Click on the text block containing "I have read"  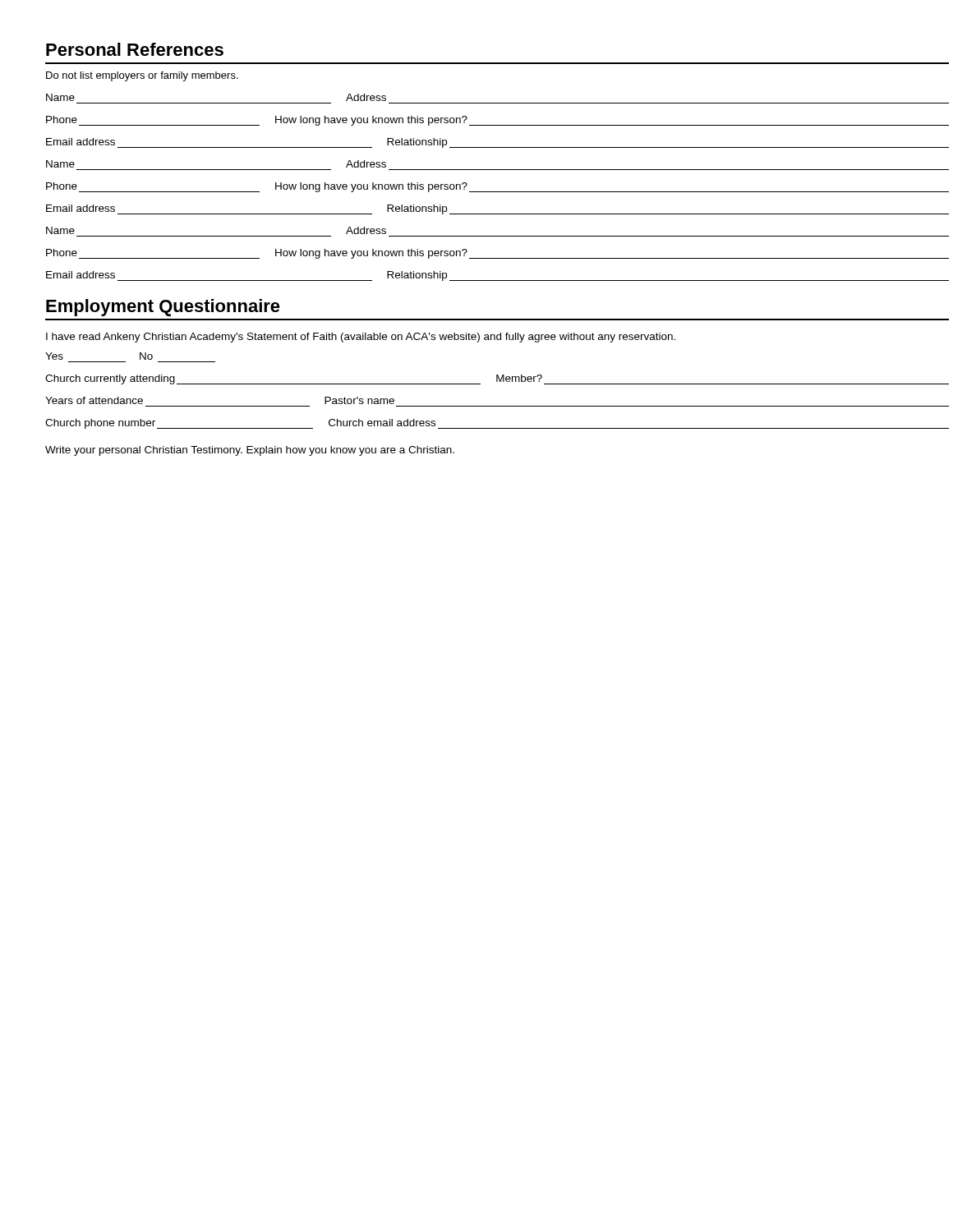tap(361, 336)
